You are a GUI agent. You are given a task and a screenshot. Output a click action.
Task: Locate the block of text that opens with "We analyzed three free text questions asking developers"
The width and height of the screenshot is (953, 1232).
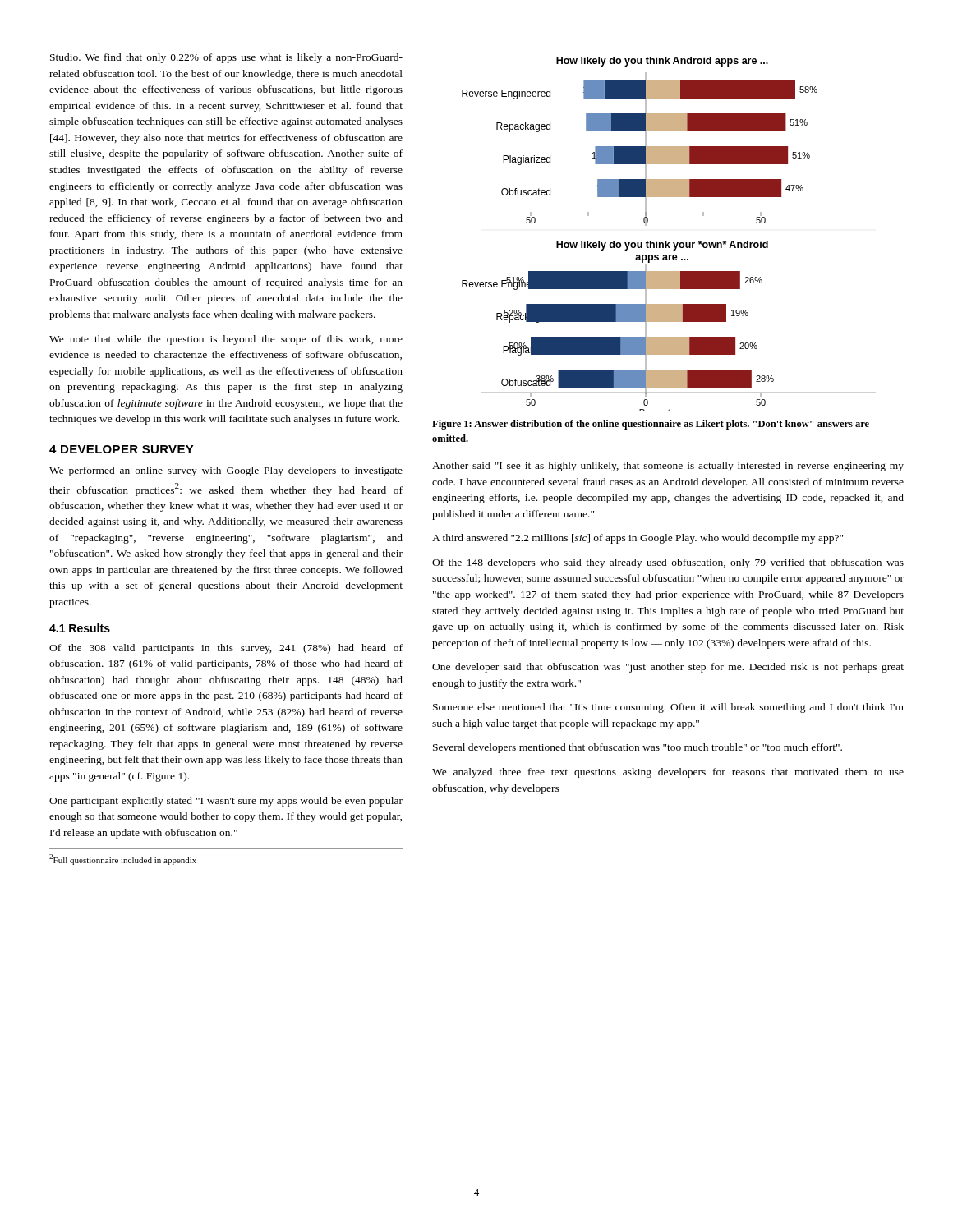[668, 780]
